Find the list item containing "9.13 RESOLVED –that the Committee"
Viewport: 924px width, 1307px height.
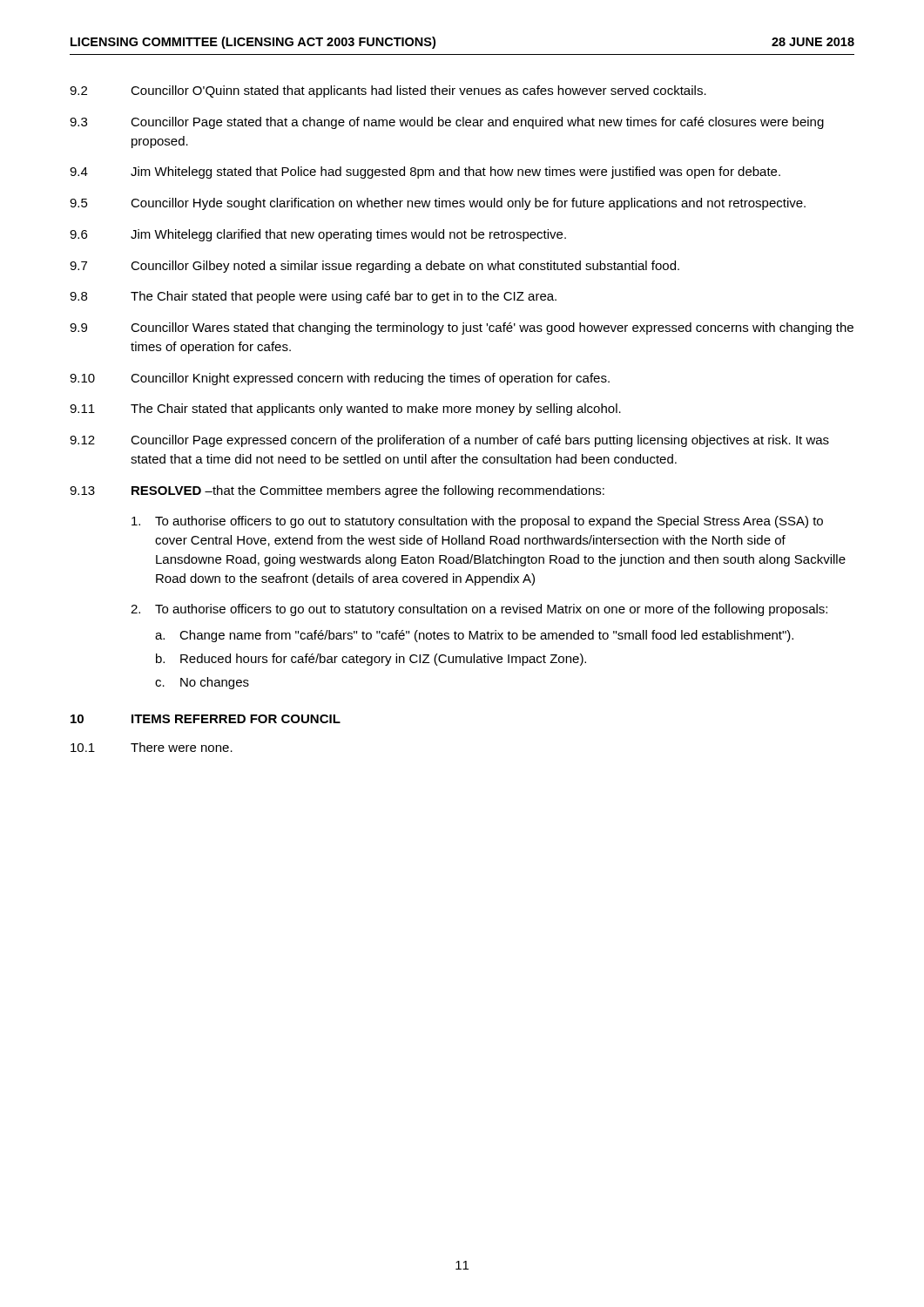click(462, 490)
